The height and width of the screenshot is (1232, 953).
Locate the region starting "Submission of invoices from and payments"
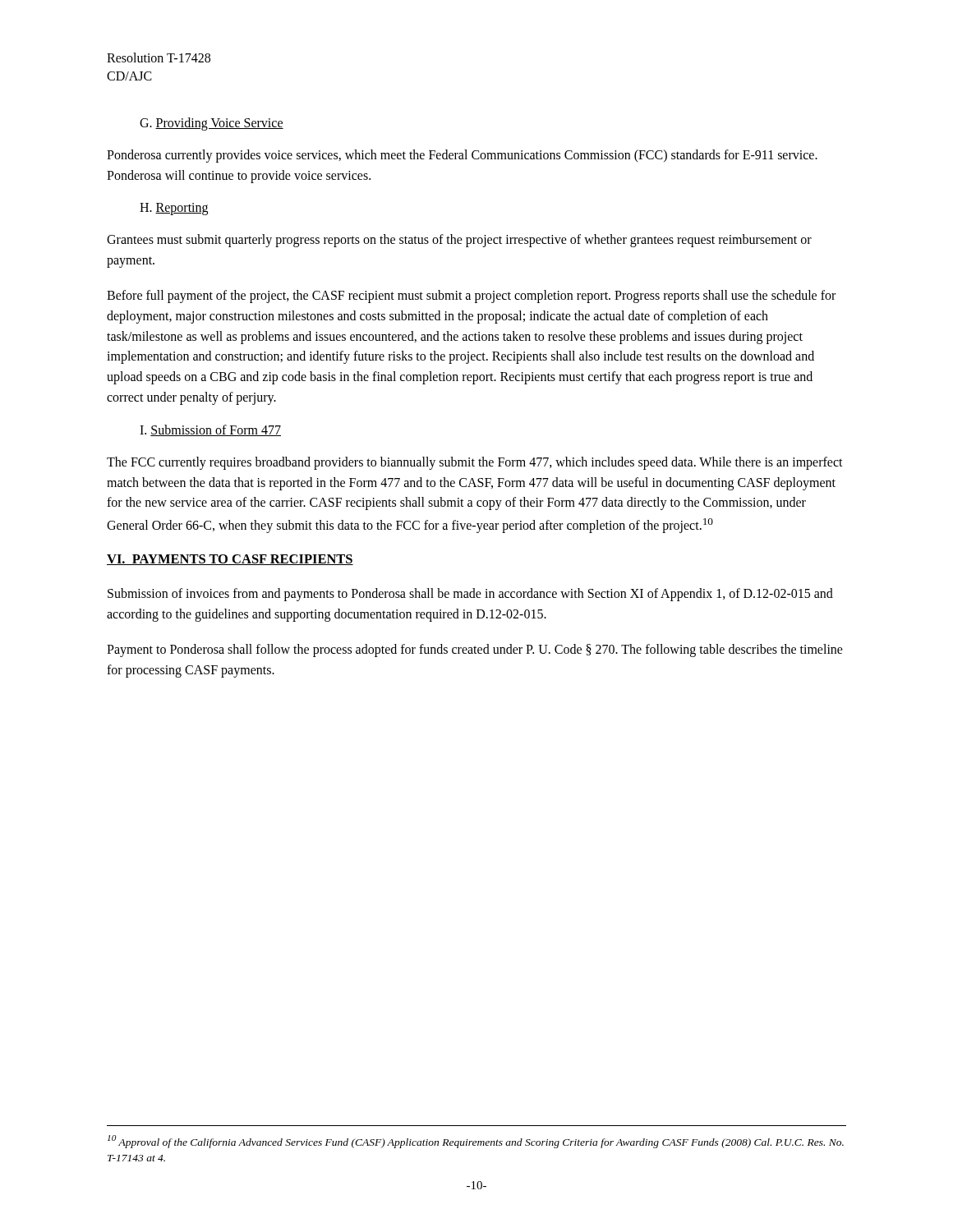click(470, 604)
